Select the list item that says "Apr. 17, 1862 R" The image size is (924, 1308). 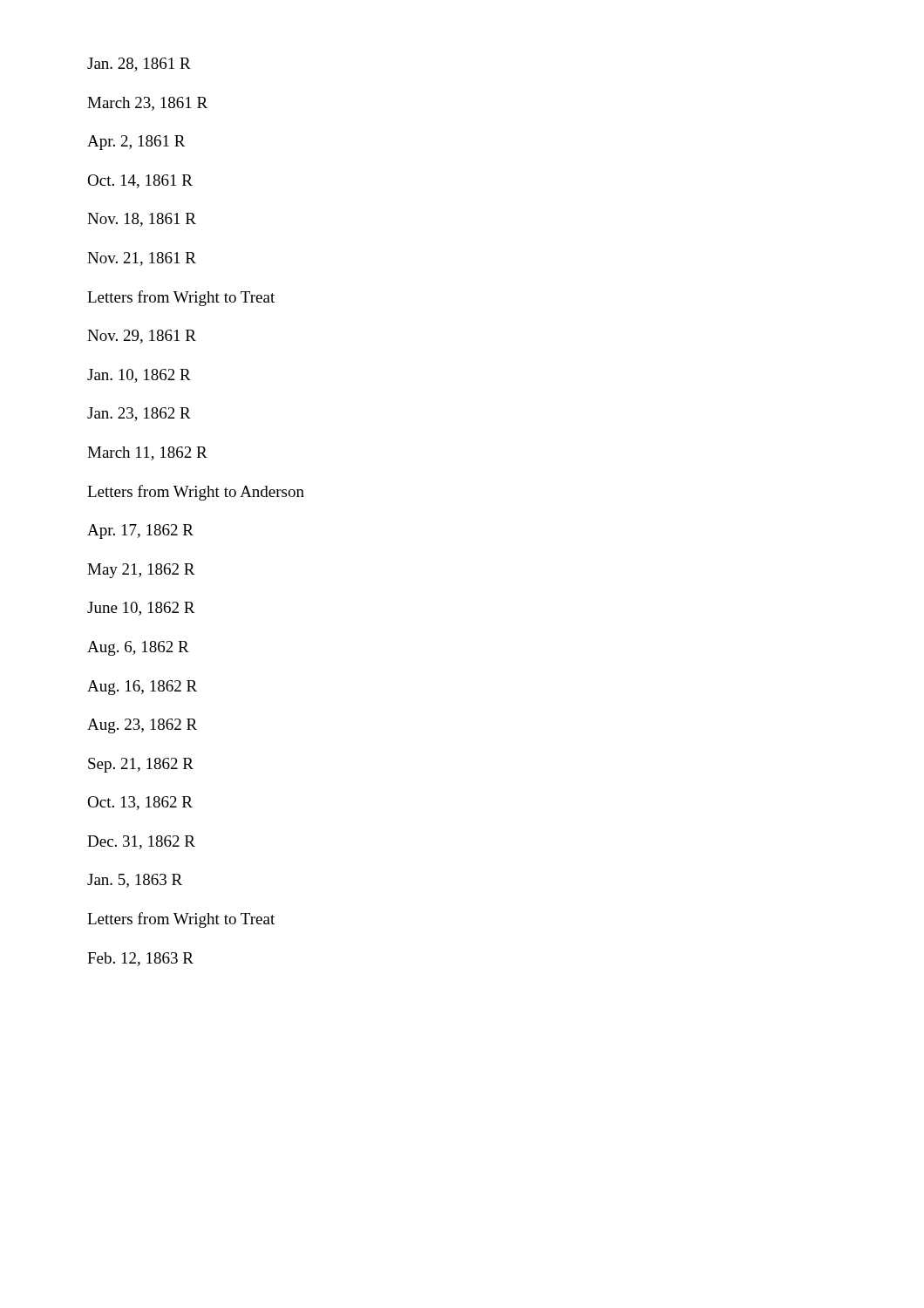[x=140, y=530]
